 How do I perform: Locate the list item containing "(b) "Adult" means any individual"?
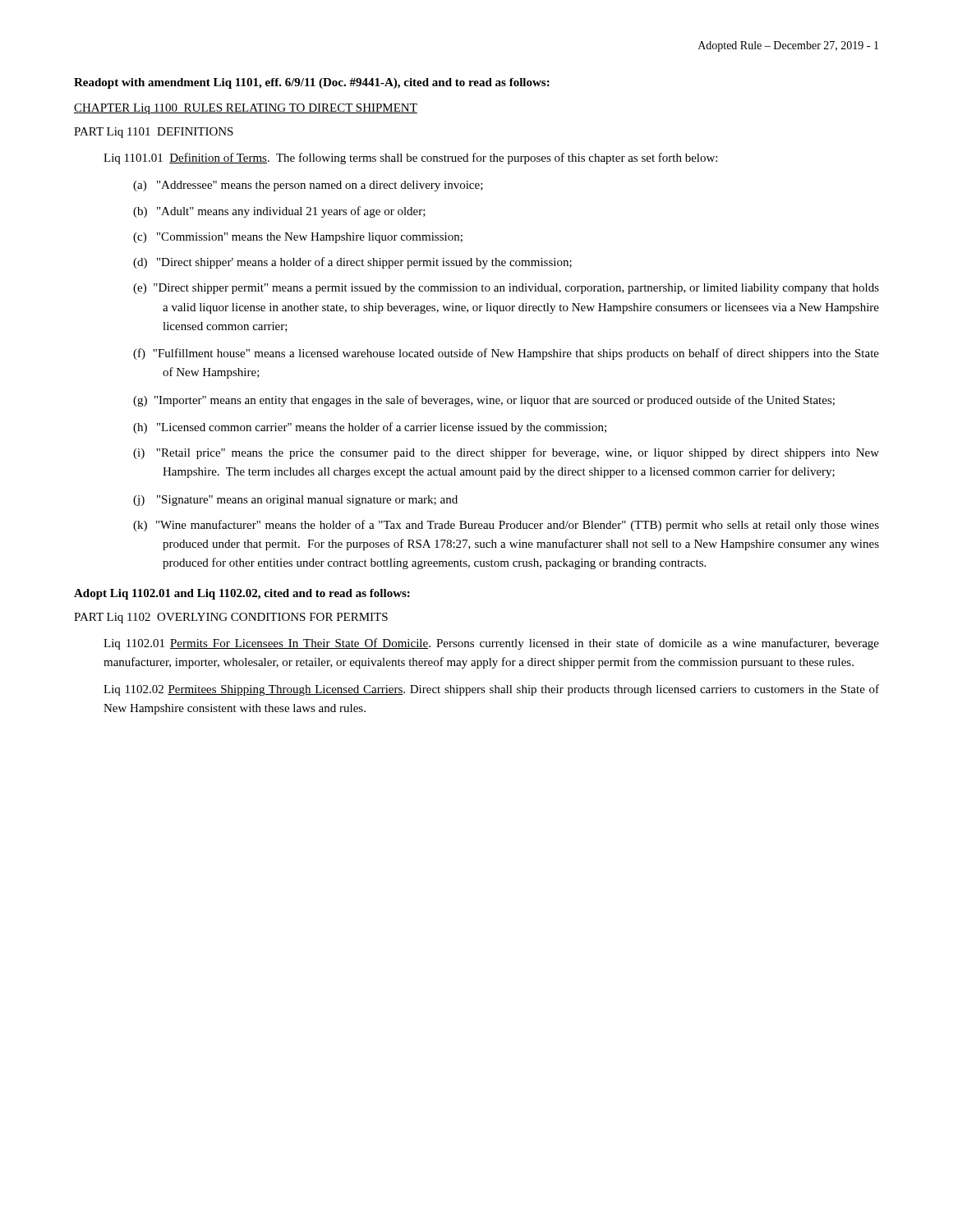click(x=280, y=211)
